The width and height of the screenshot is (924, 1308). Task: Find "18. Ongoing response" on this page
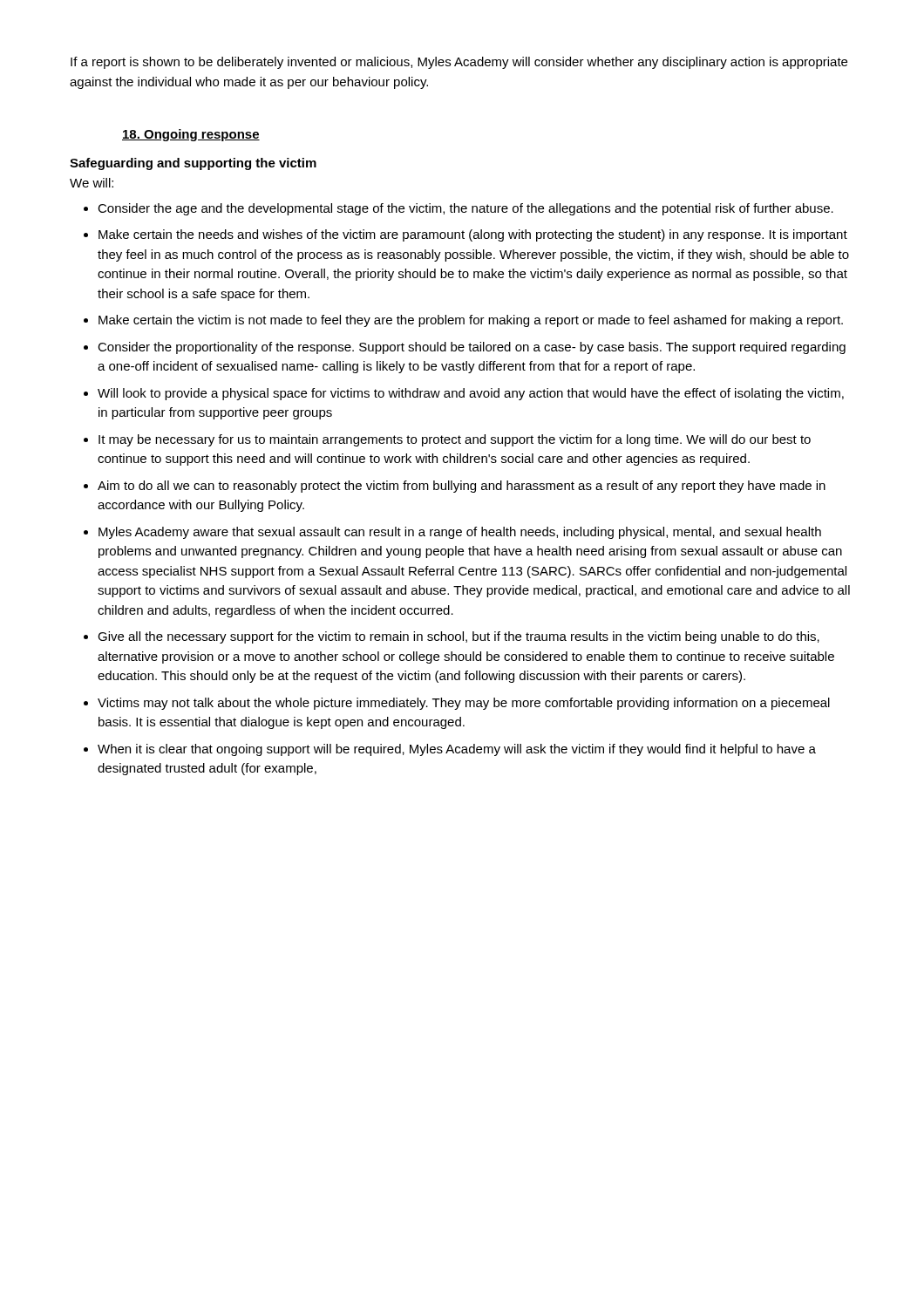pos(191,134)
